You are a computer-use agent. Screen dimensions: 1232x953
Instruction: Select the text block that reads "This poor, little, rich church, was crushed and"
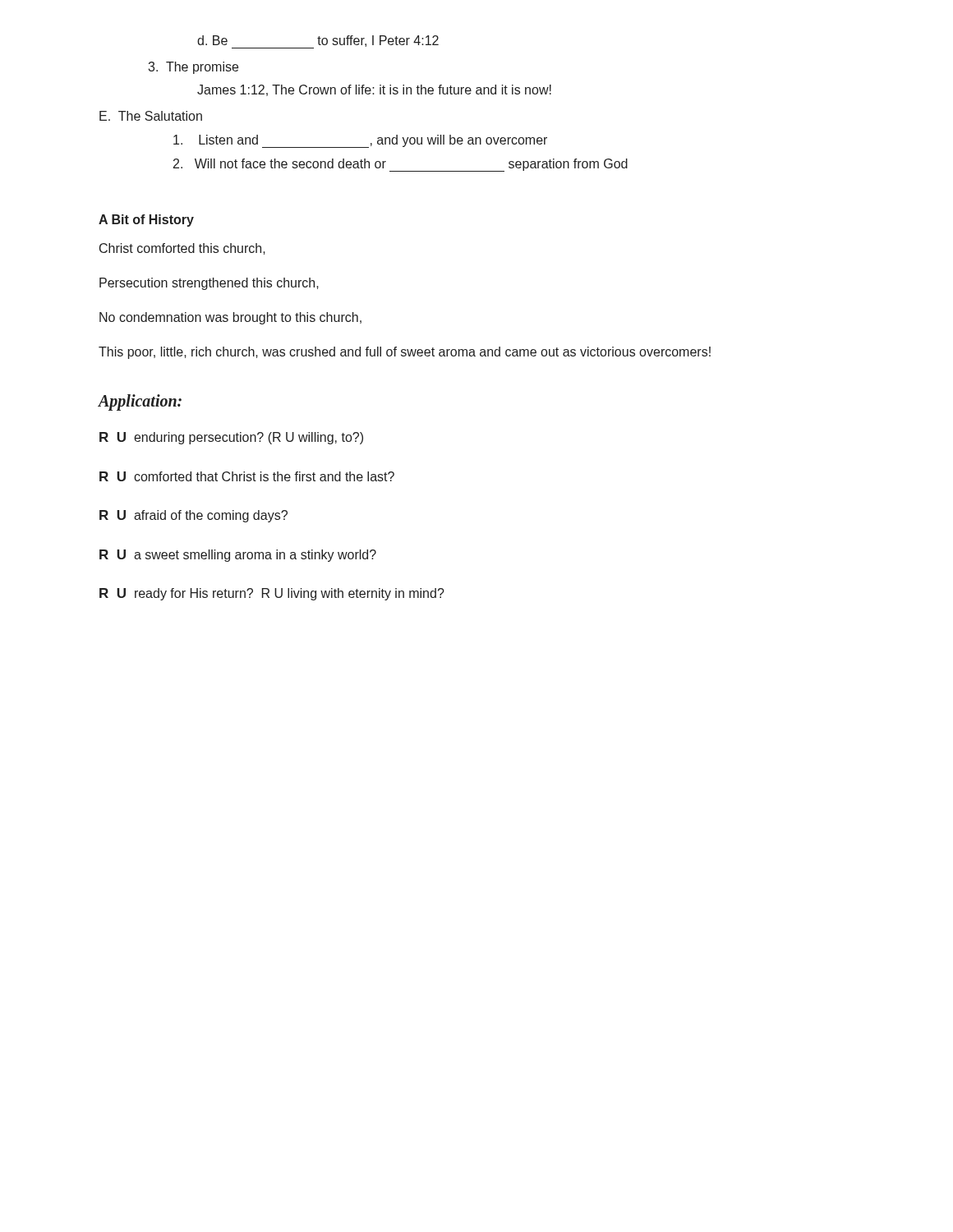point(405,352)
